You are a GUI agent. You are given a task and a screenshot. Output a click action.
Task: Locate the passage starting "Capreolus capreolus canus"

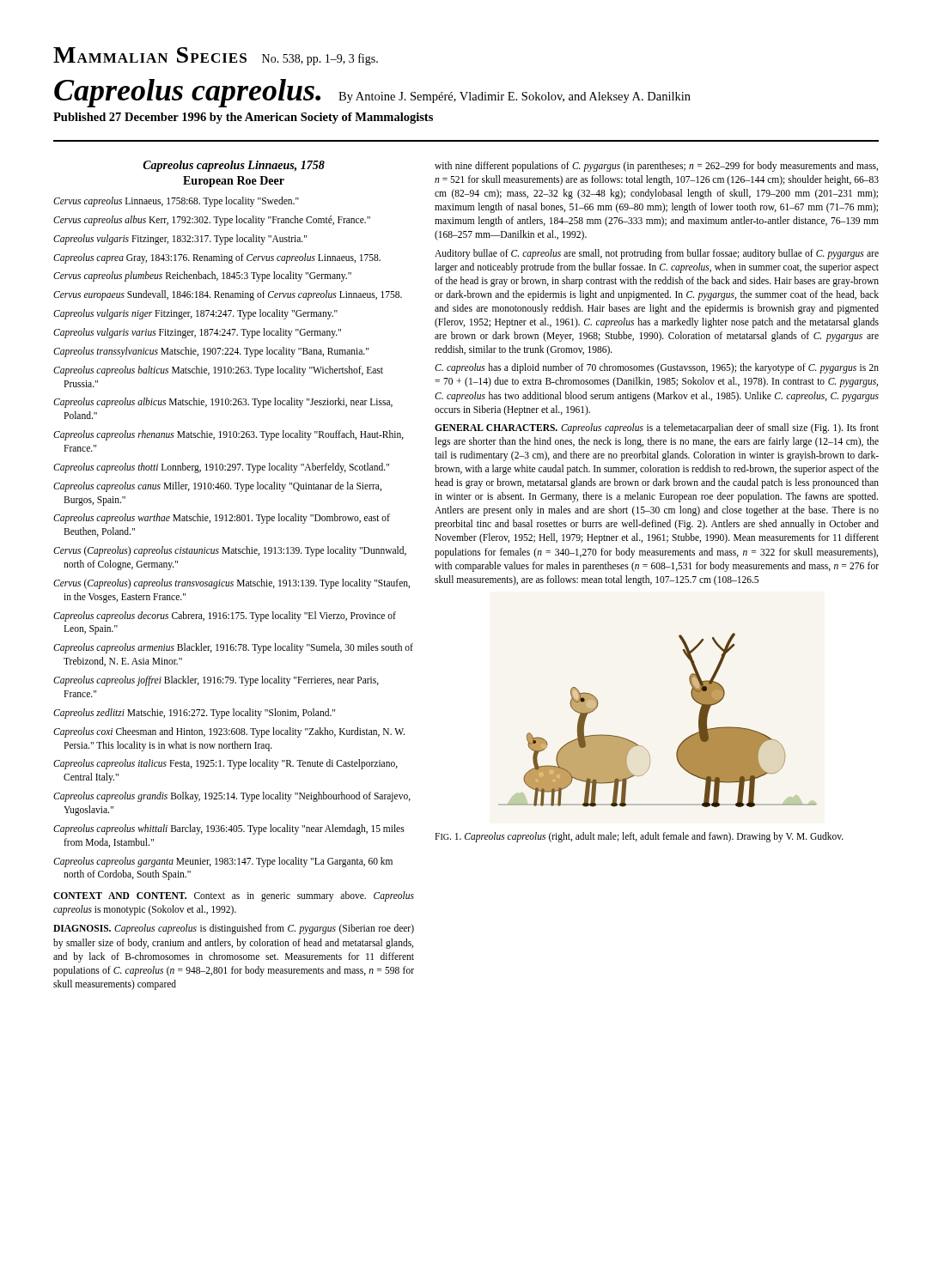coord(234,493)
